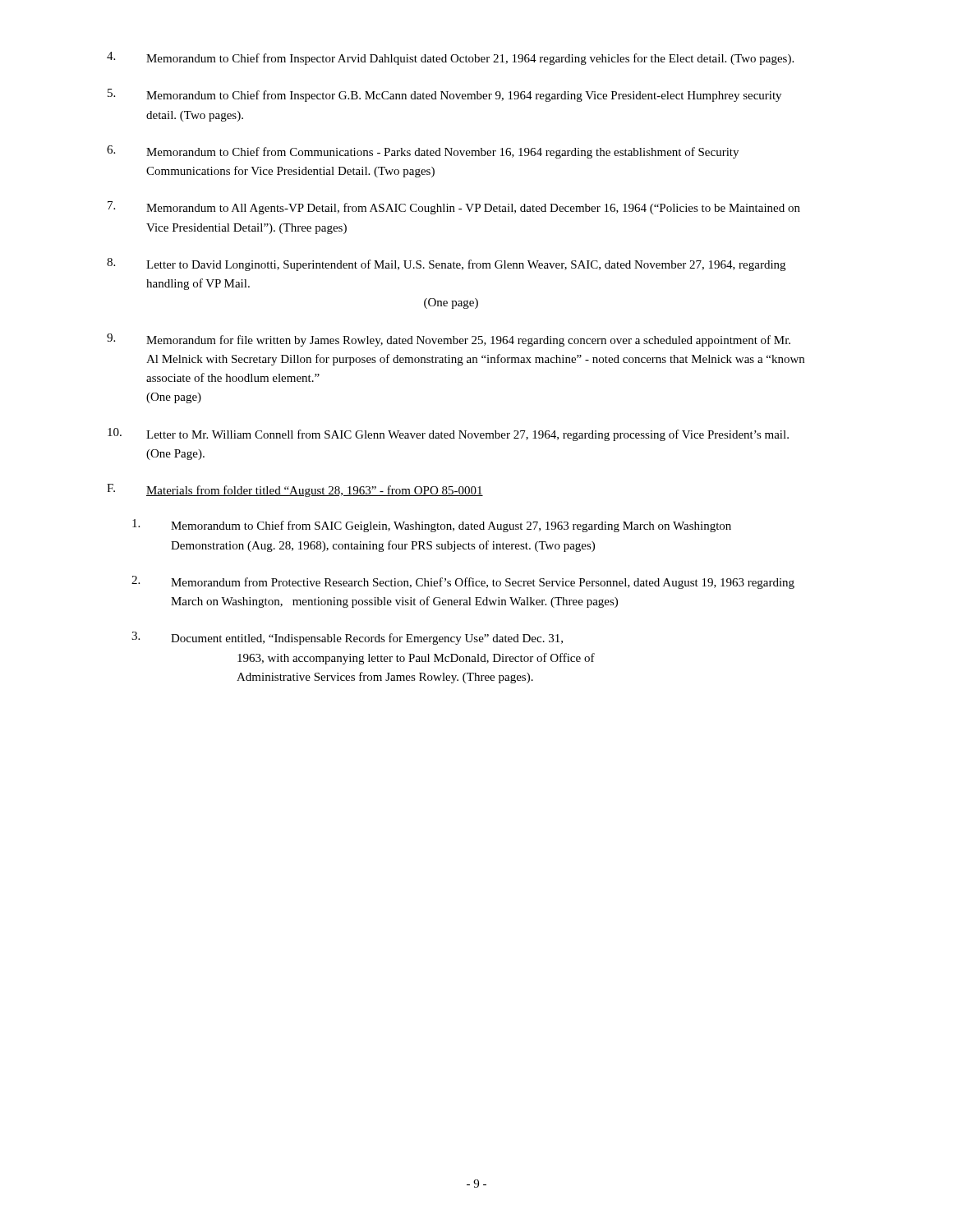Locate the region starting "3. Document entitled, “Indispensable Records for Emergency Use”"
Viewport: 953px width, 1232px height.
[x=363, y=658]
